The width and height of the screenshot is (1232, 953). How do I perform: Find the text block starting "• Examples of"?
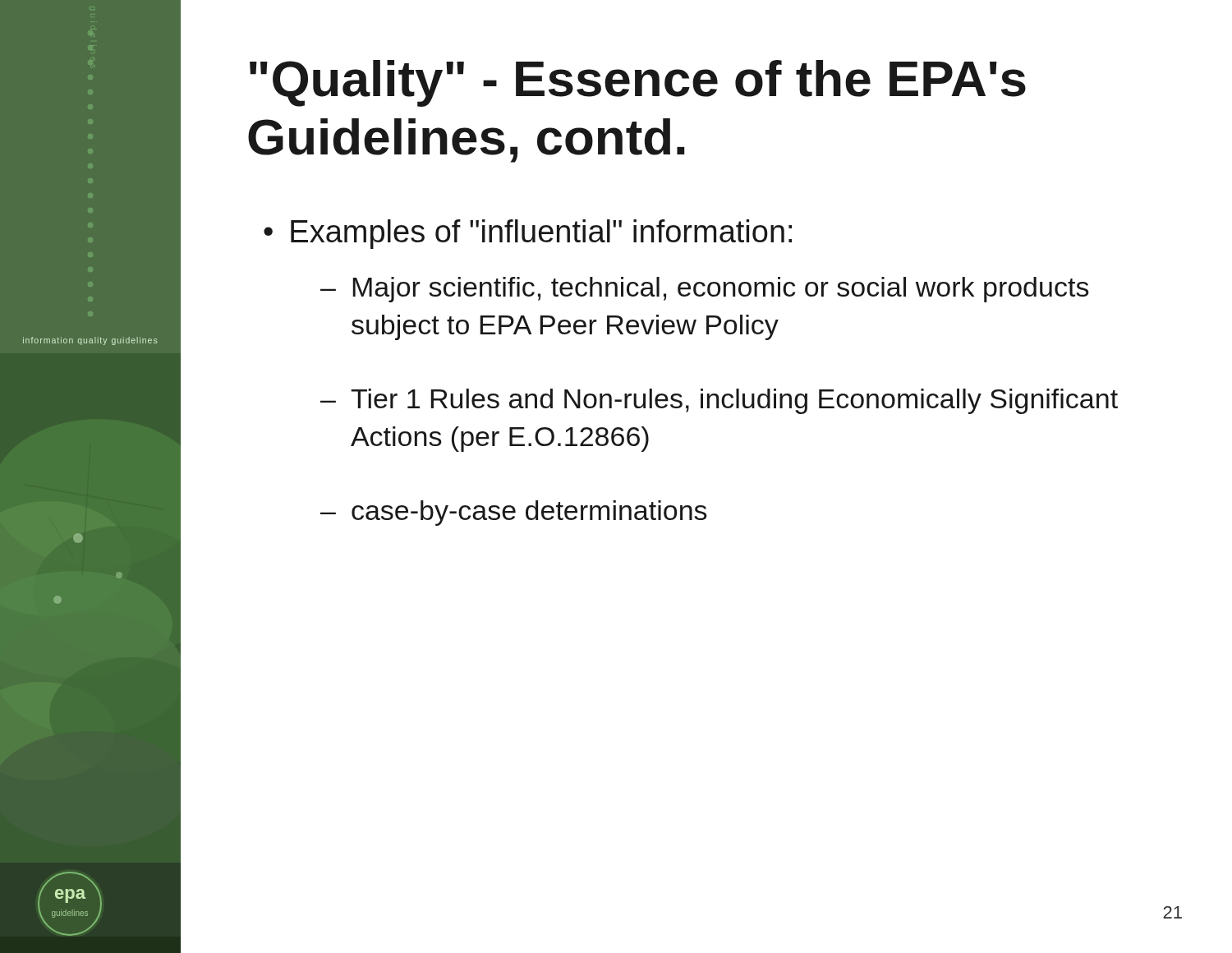(529, 232)
